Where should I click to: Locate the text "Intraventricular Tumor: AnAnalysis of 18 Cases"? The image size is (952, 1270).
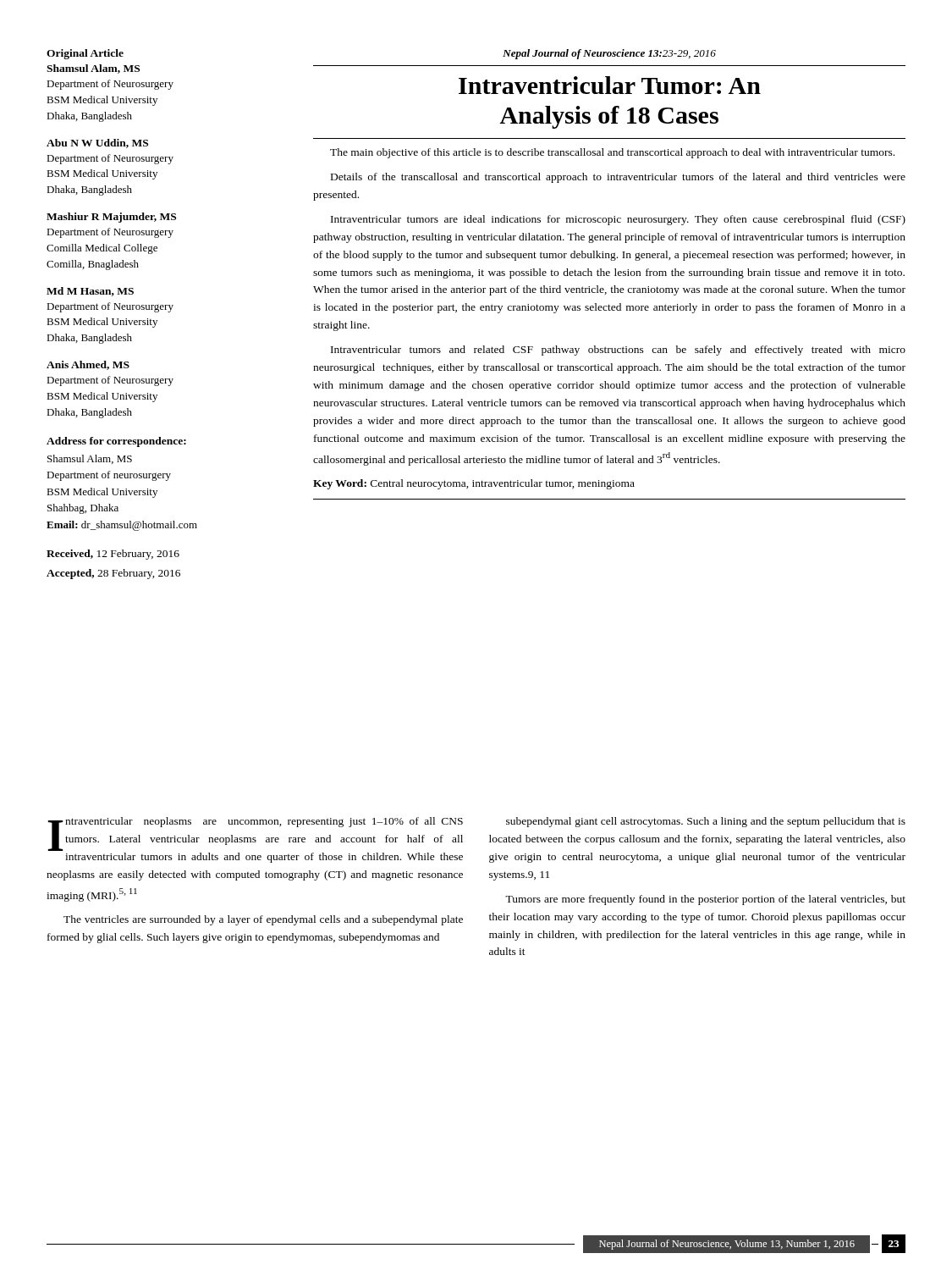[609, 100]
